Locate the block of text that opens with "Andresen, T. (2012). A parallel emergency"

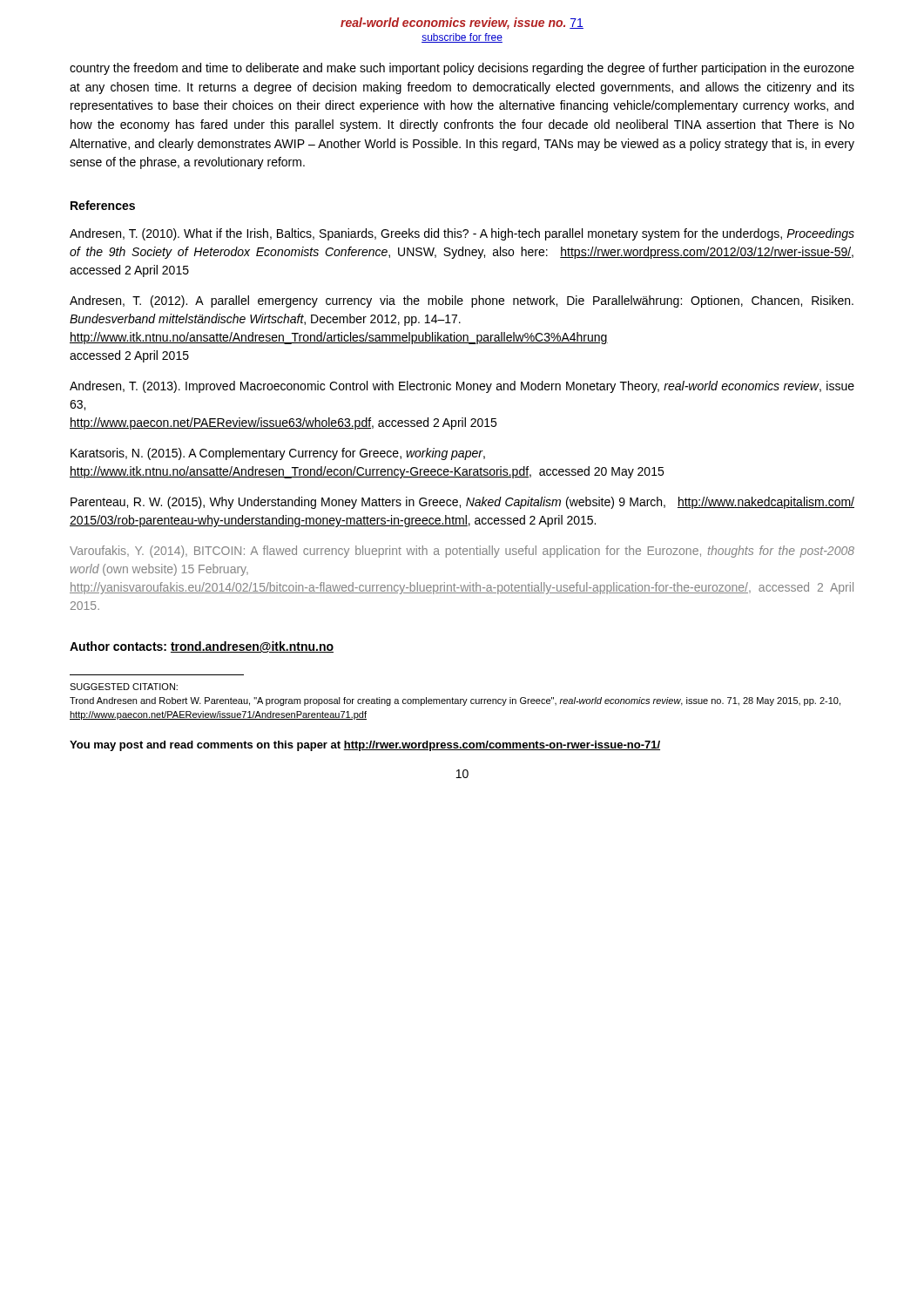point(462,328)
